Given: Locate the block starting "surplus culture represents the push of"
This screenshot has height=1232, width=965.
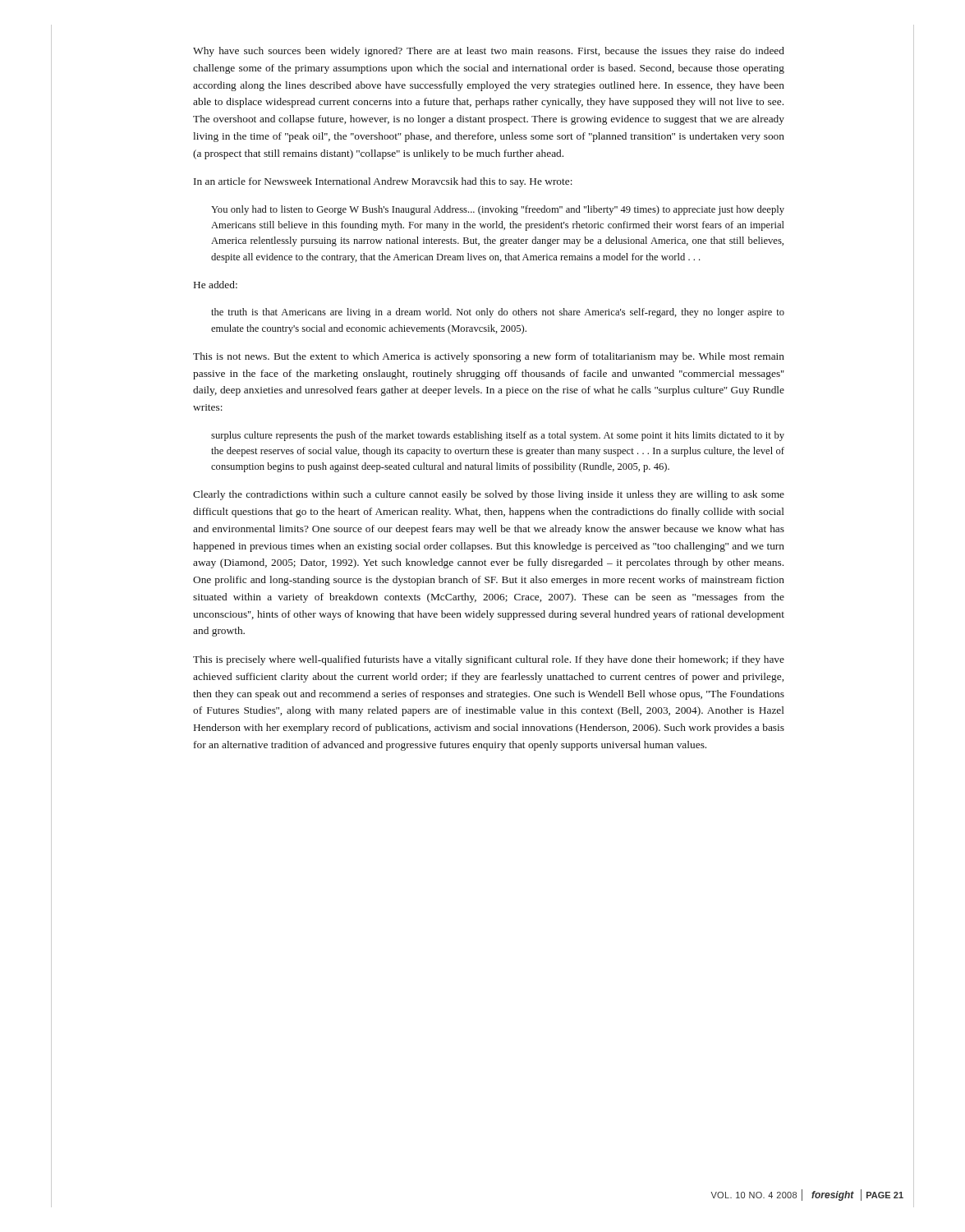Looking at the screenshot, I should point(498,451).
